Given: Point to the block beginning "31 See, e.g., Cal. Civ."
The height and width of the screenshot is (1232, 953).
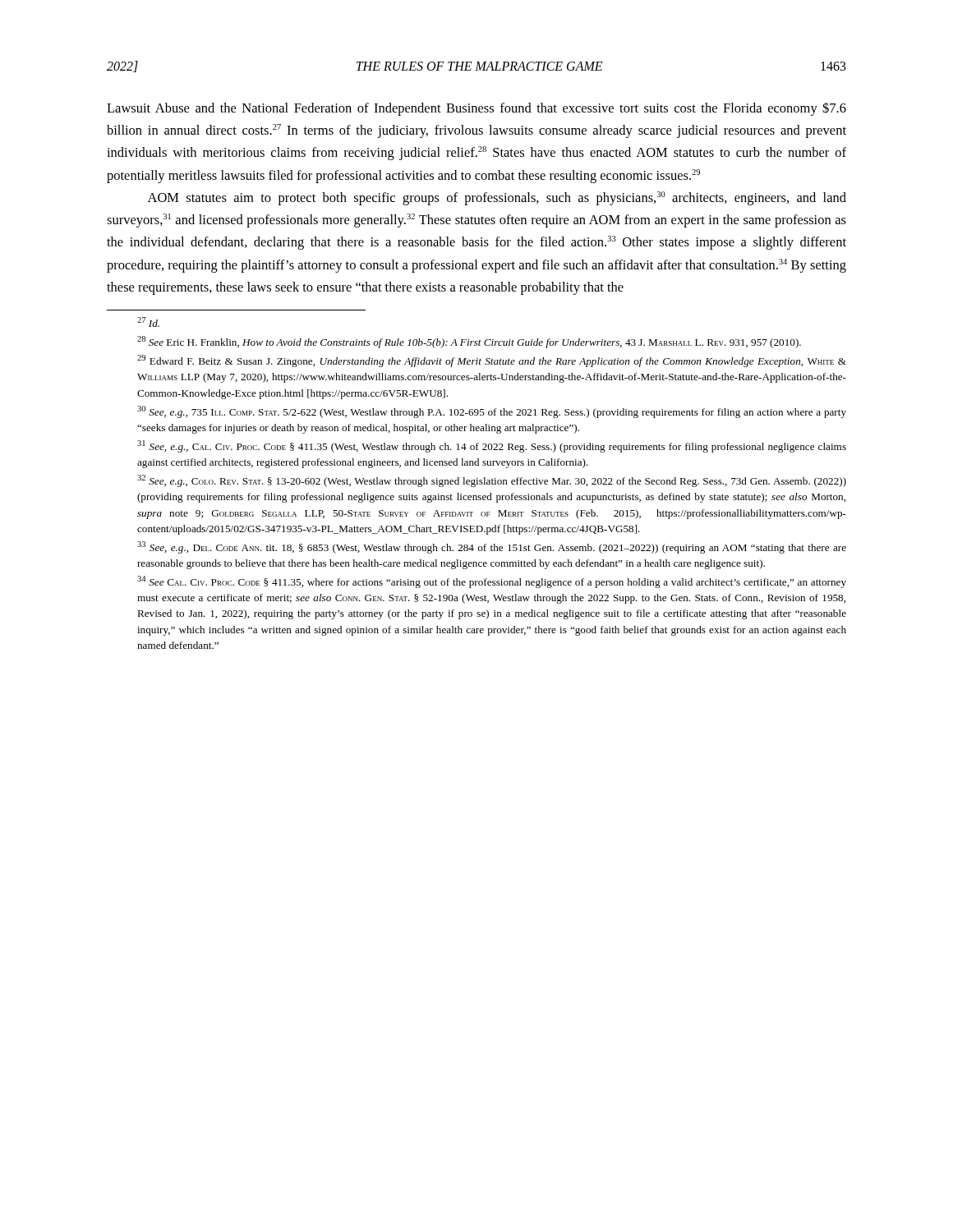Looking at the screenshot, I should click(x=492, y=454).
